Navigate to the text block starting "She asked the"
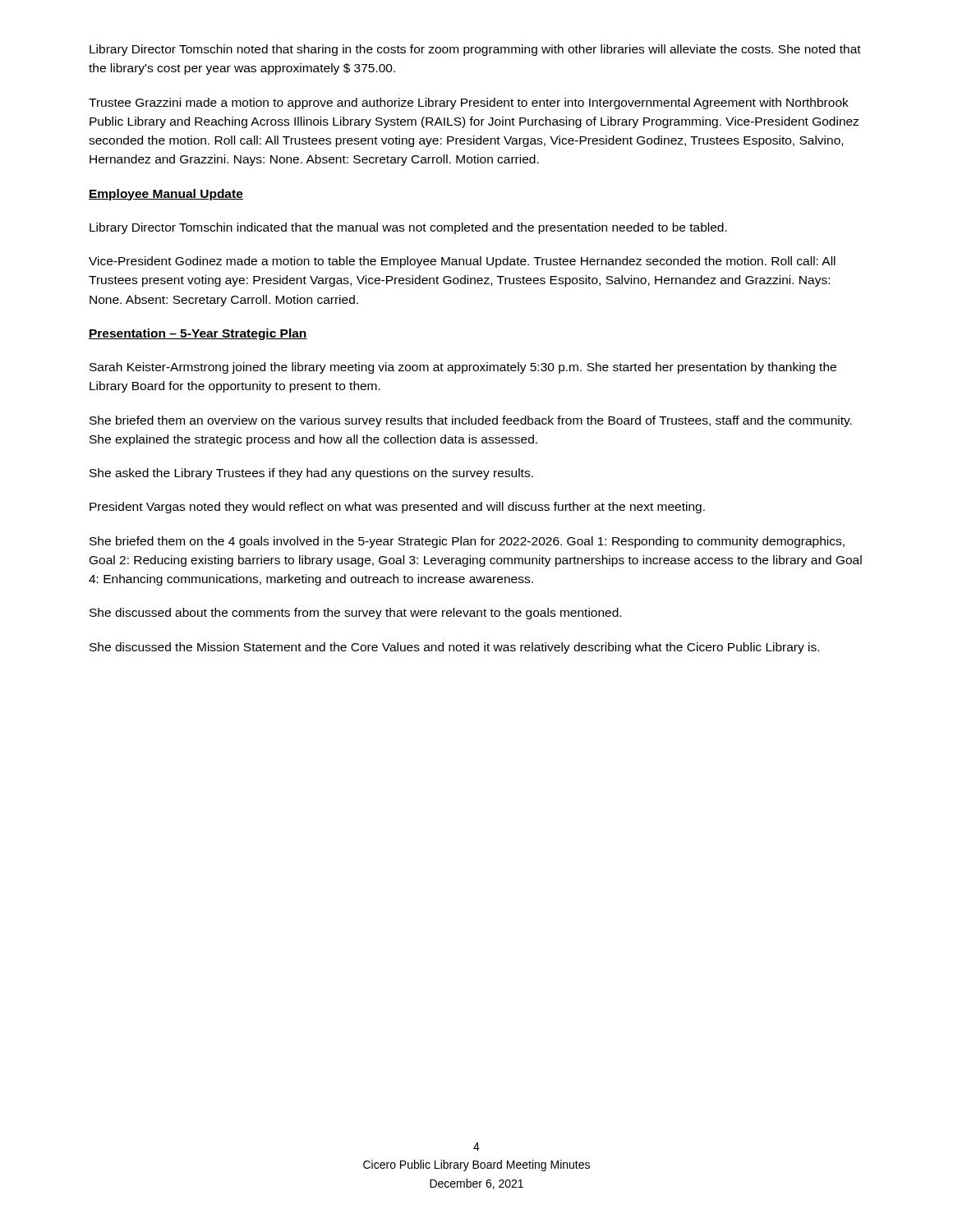 pos(311,473)
